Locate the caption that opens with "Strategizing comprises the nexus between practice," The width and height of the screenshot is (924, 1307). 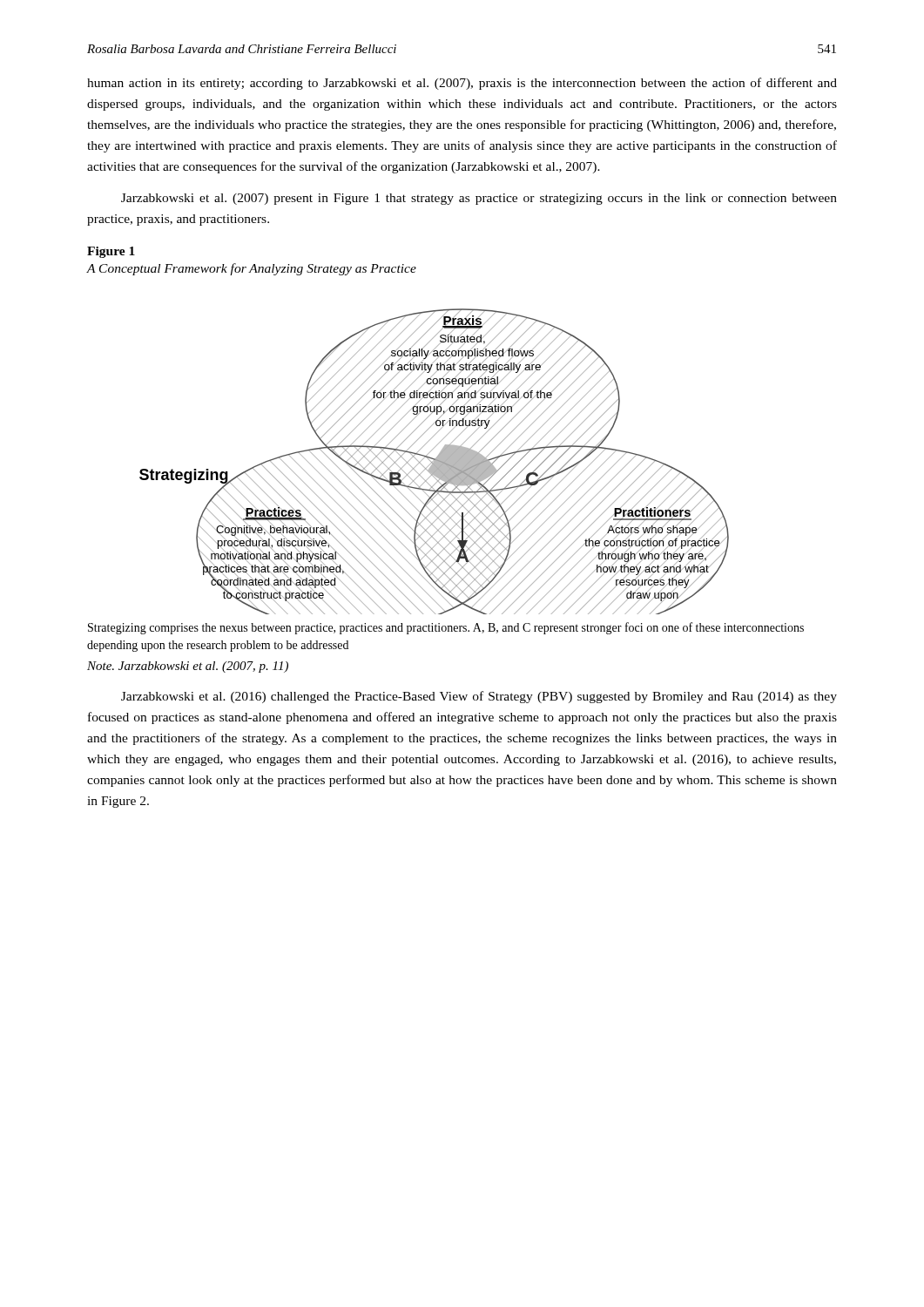coord(446,637)
